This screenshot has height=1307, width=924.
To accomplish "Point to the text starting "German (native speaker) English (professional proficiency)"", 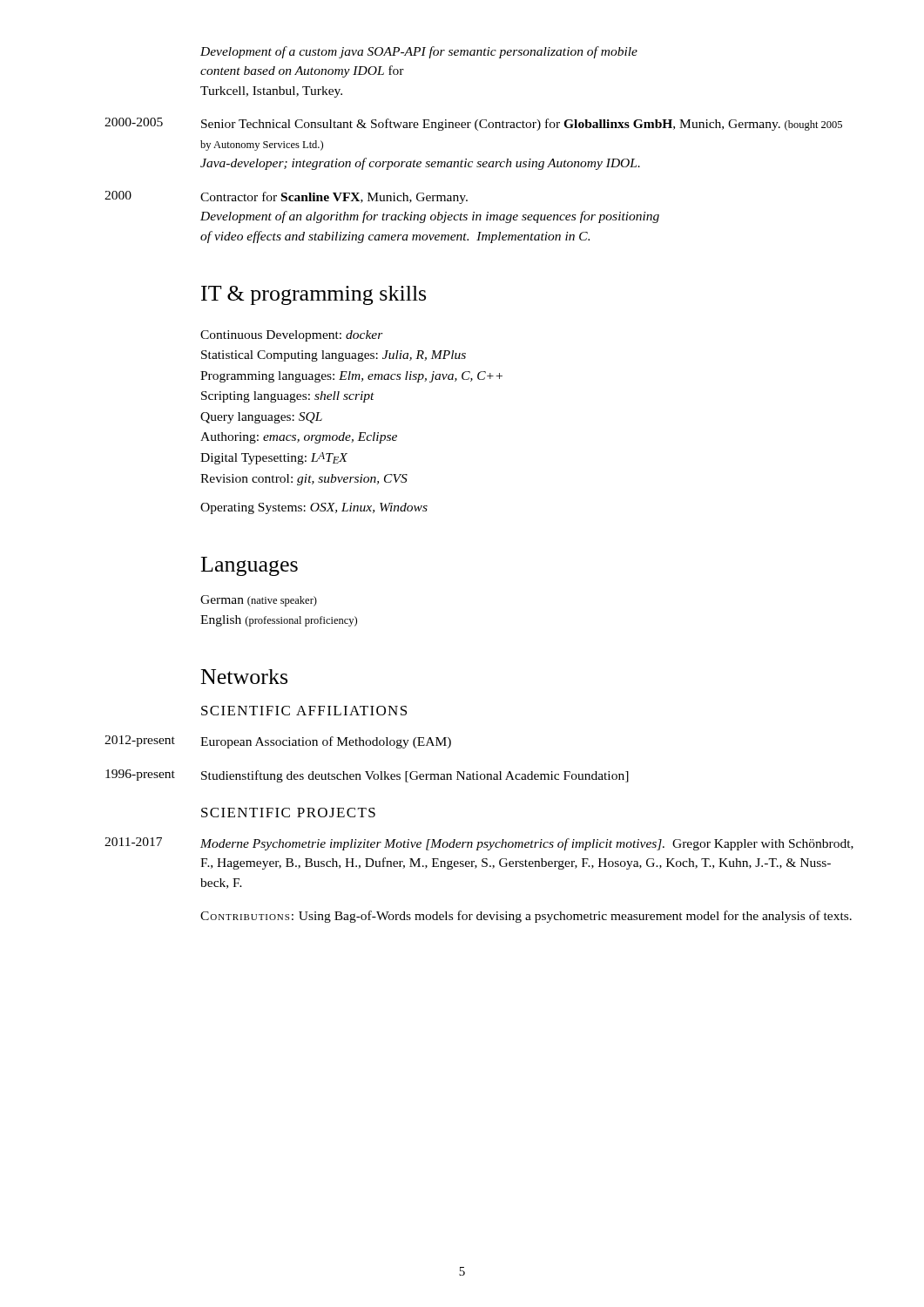I will pyautogui.click(x=259, y=601).
